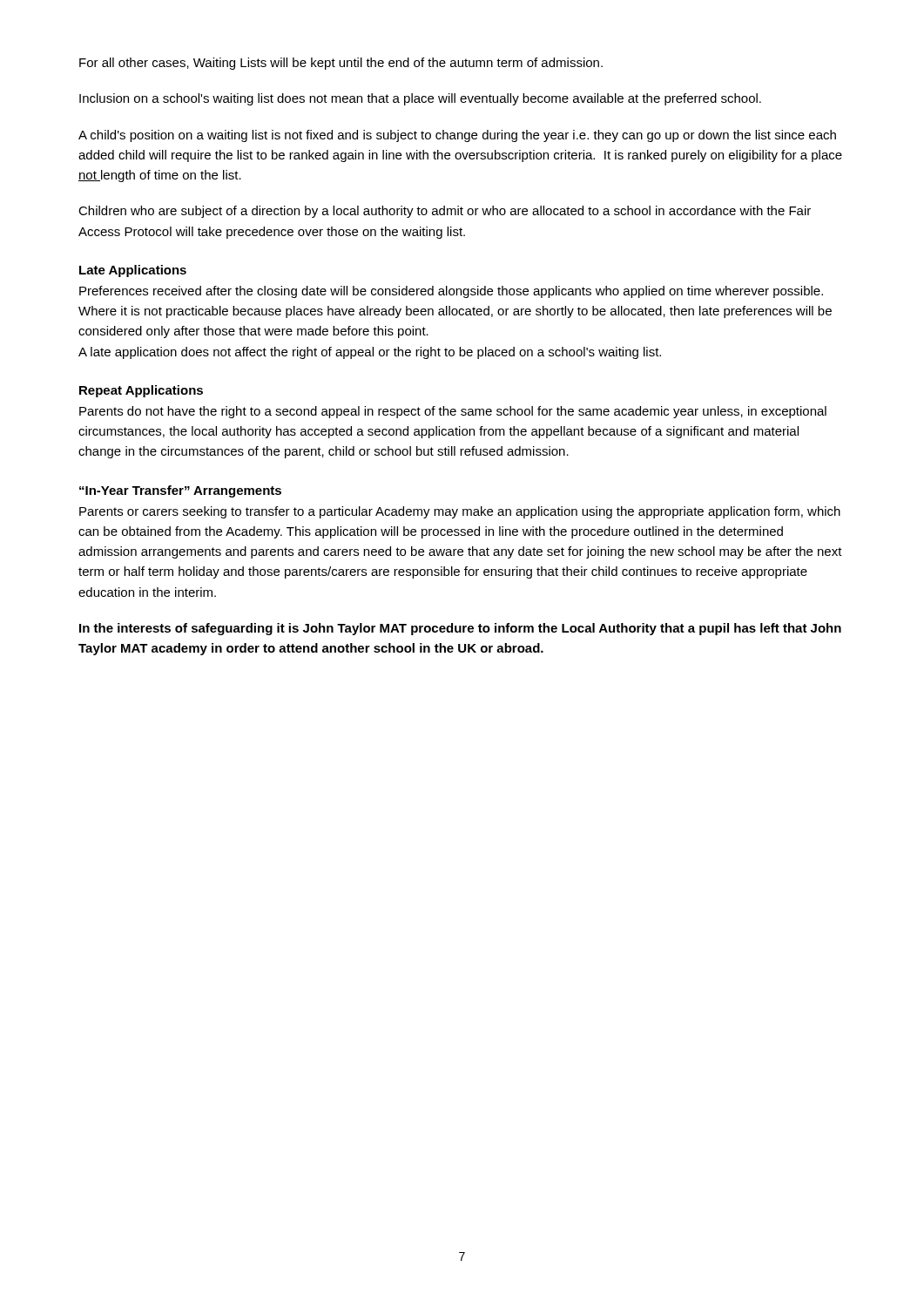Find the block on this page that starts "Preferences received after the closing"

455,321
